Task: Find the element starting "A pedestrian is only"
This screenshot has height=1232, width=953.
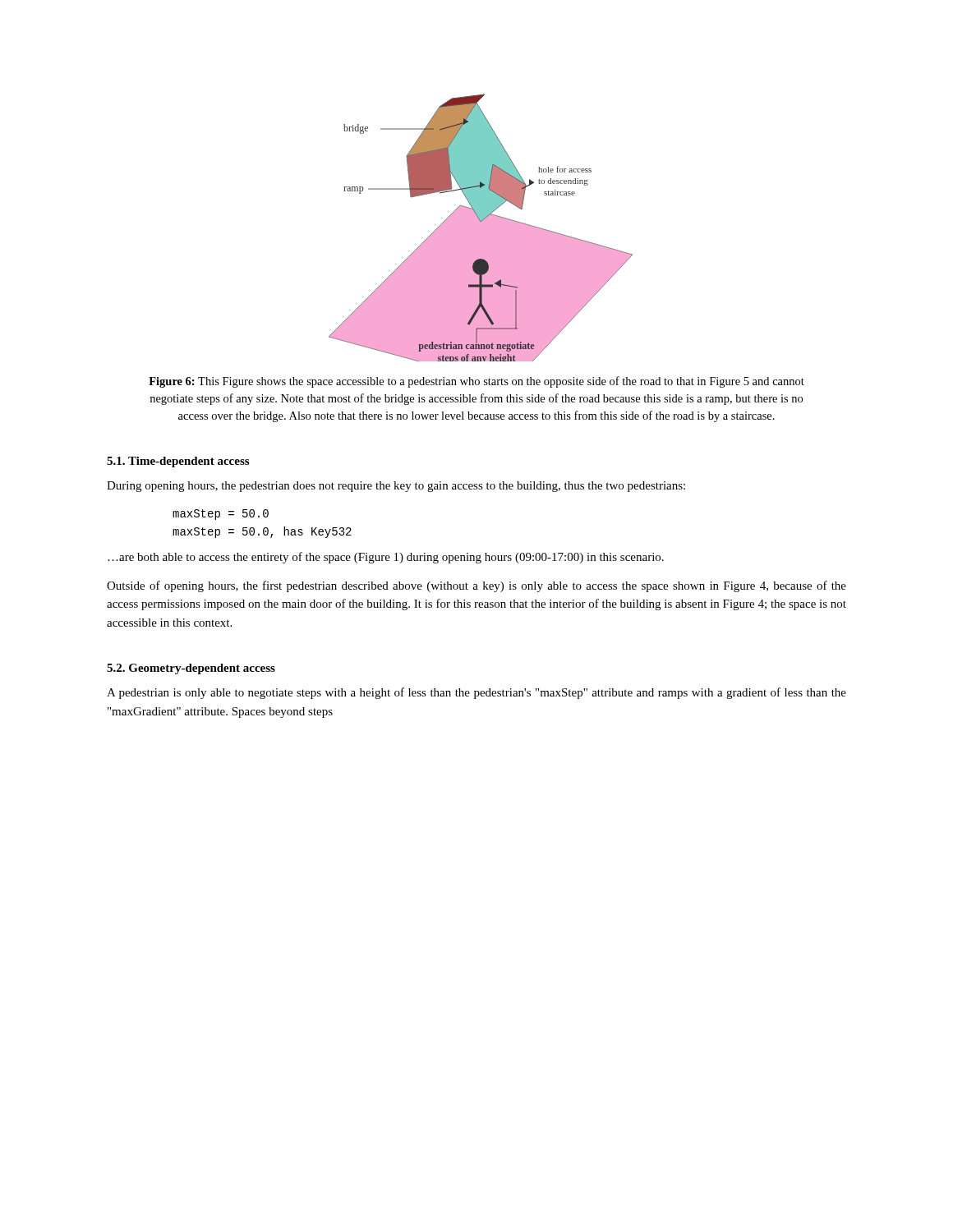Action: 476,702
